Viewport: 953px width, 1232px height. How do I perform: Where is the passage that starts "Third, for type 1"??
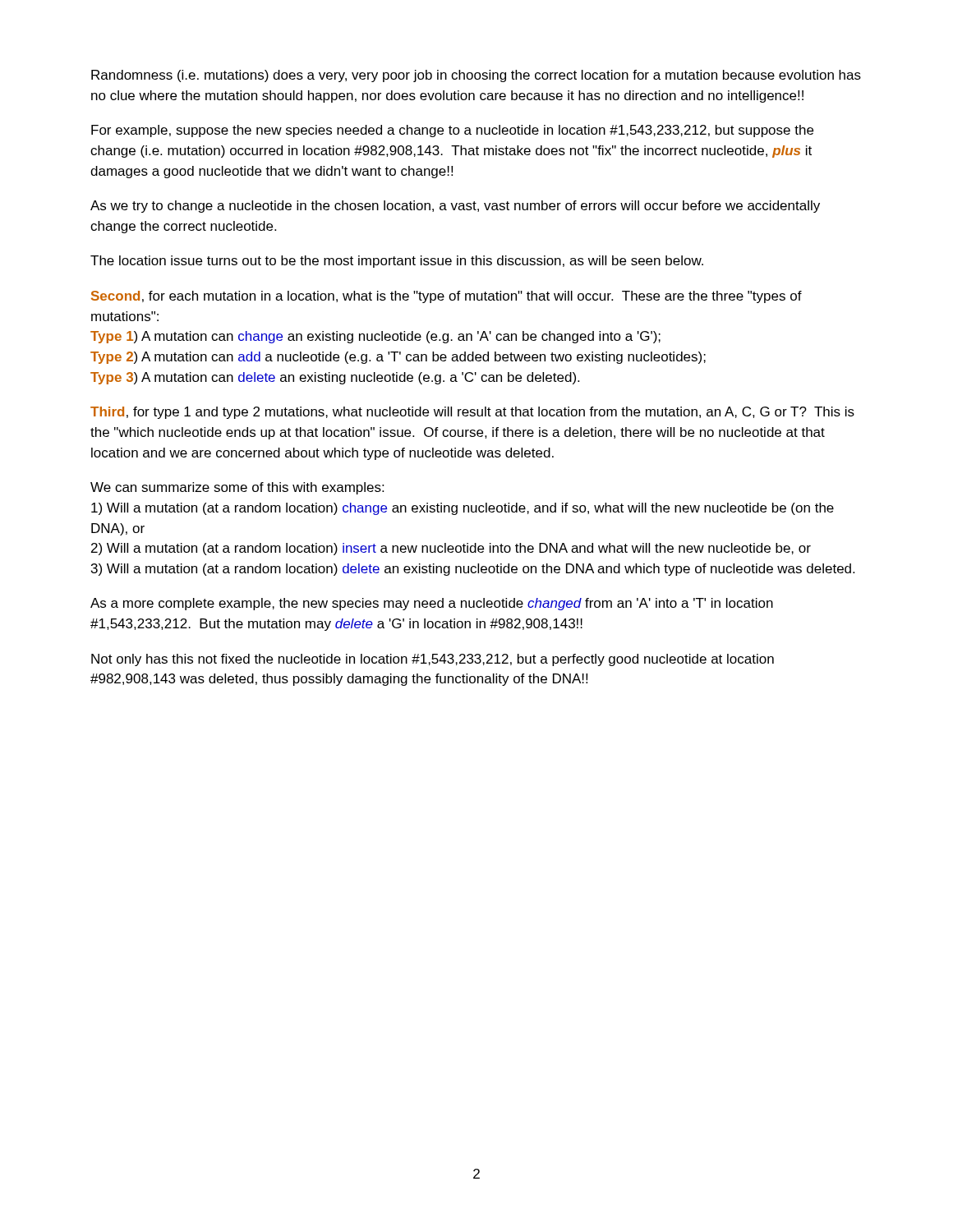coord(472,432)
